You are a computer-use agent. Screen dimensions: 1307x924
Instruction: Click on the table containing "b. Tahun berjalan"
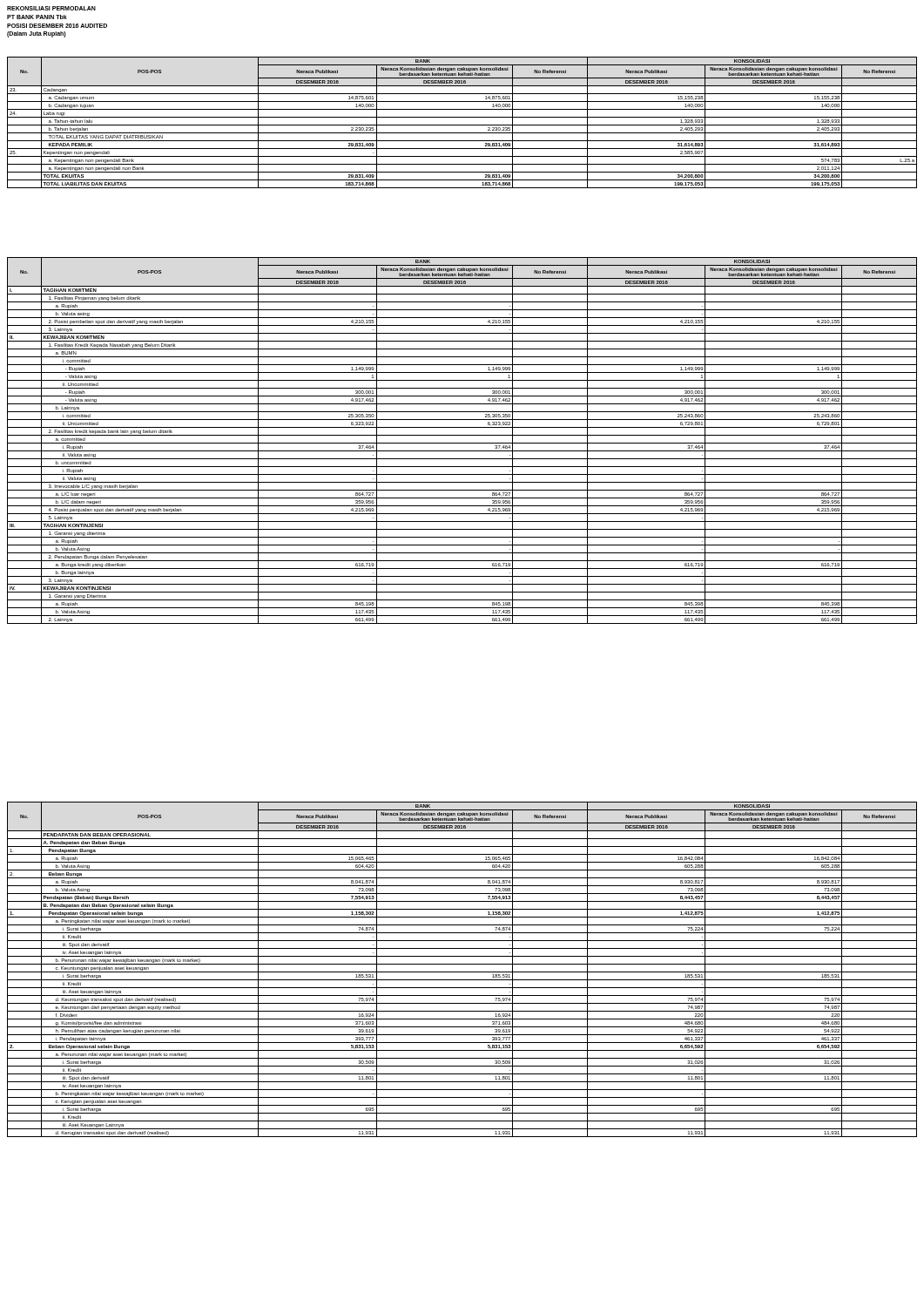tap(462, 122)
